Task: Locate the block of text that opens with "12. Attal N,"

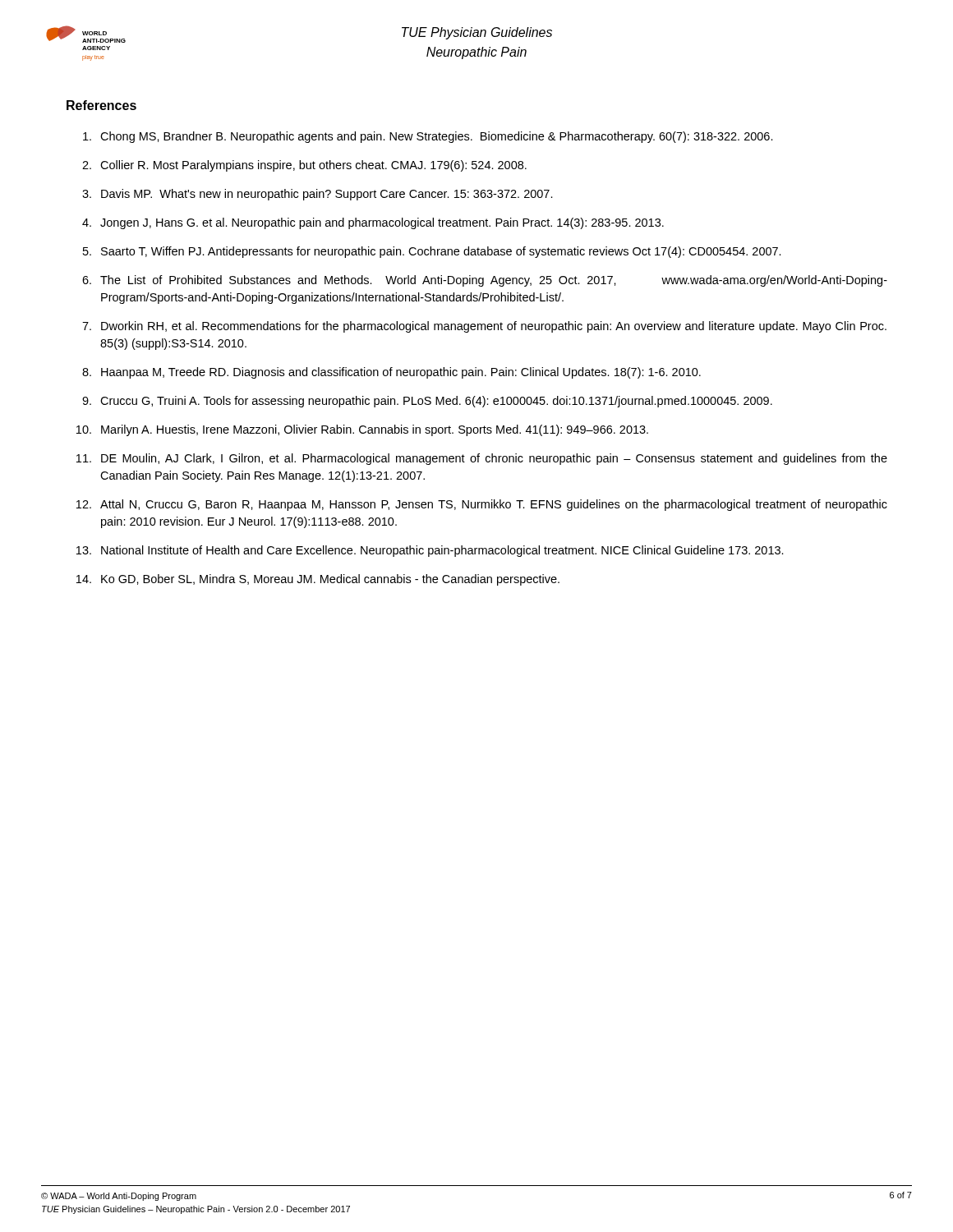Action: pyautogui.click(x=476, y=513)
